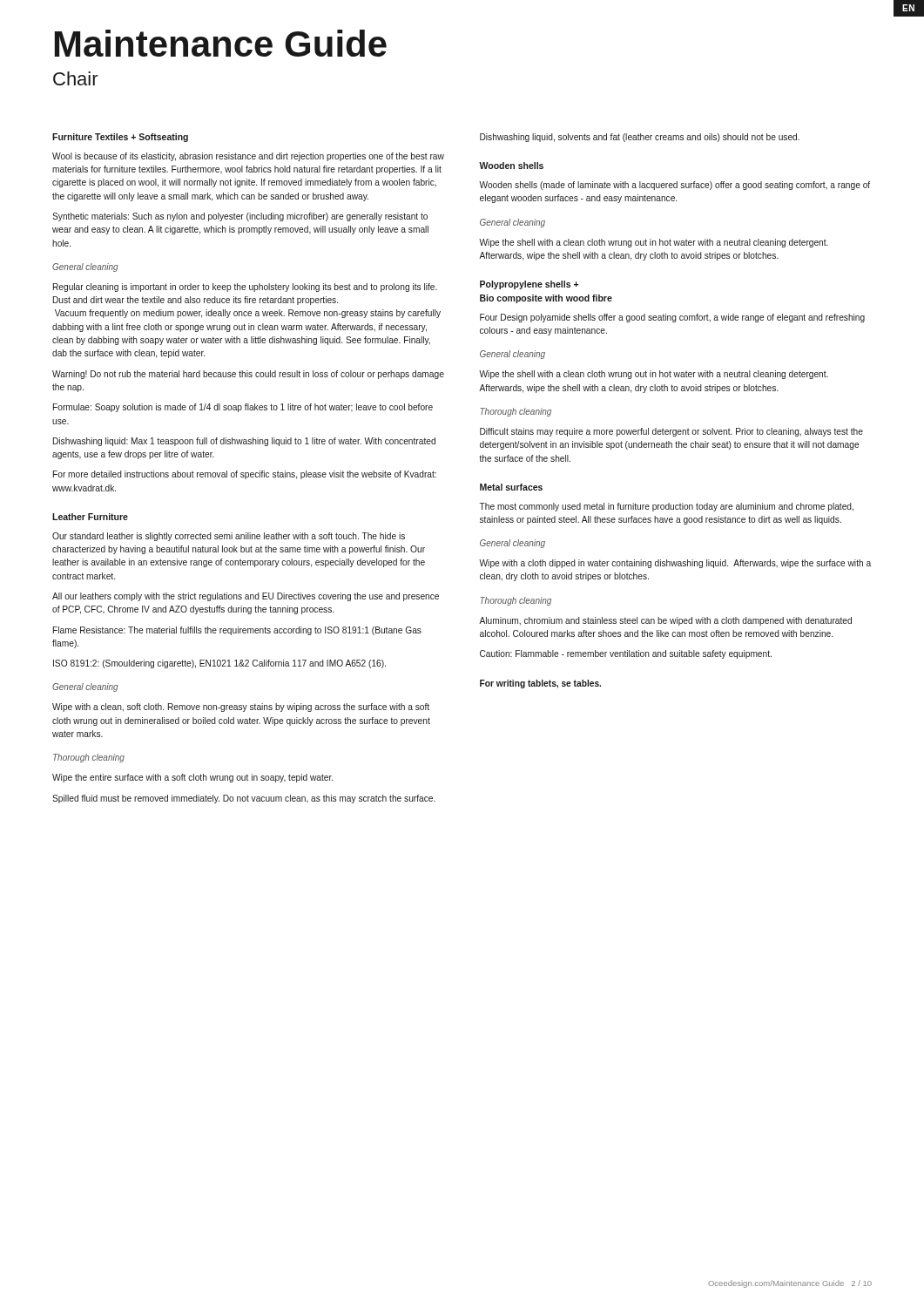Select the block starting "Four Design polyamide shells"
The width and height of the screenshot is (924, 1307).
click(676, 324)
